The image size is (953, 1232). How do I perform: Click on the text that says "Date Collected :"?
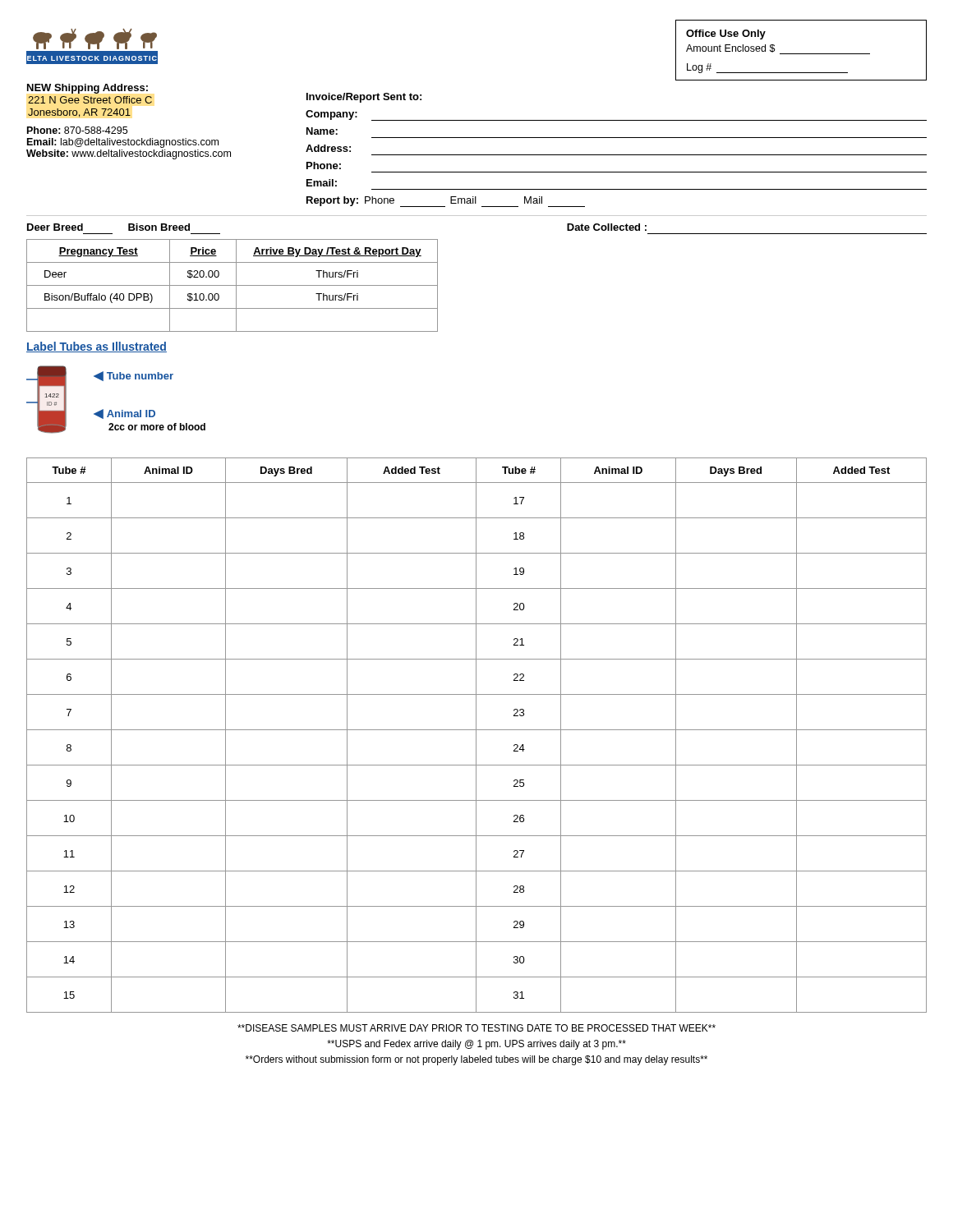point(747,227)
